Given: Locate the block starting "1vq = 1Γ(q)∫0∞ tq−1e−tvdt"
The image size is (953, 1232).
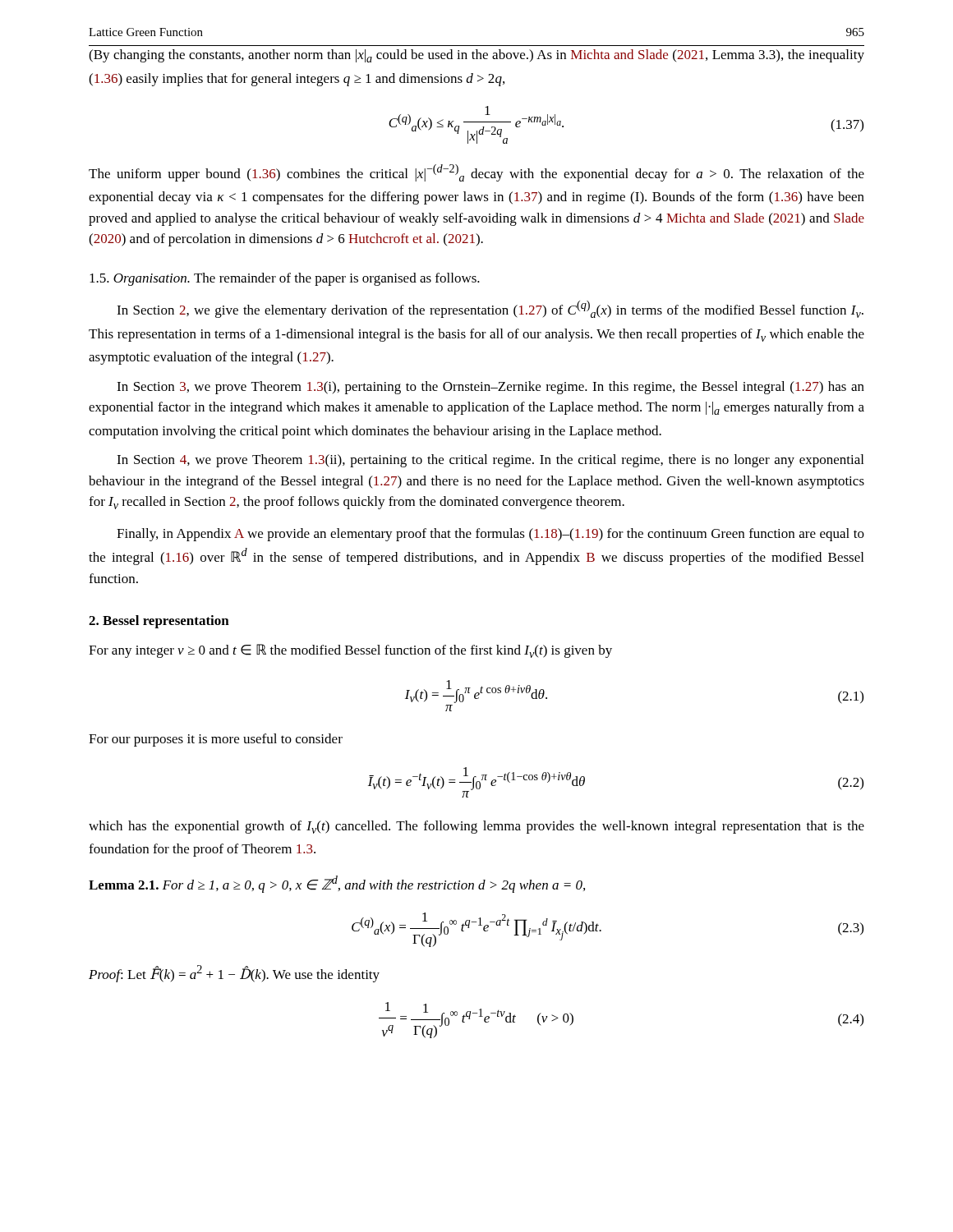Looking at the screenshot, I should tap(476, 1019).
